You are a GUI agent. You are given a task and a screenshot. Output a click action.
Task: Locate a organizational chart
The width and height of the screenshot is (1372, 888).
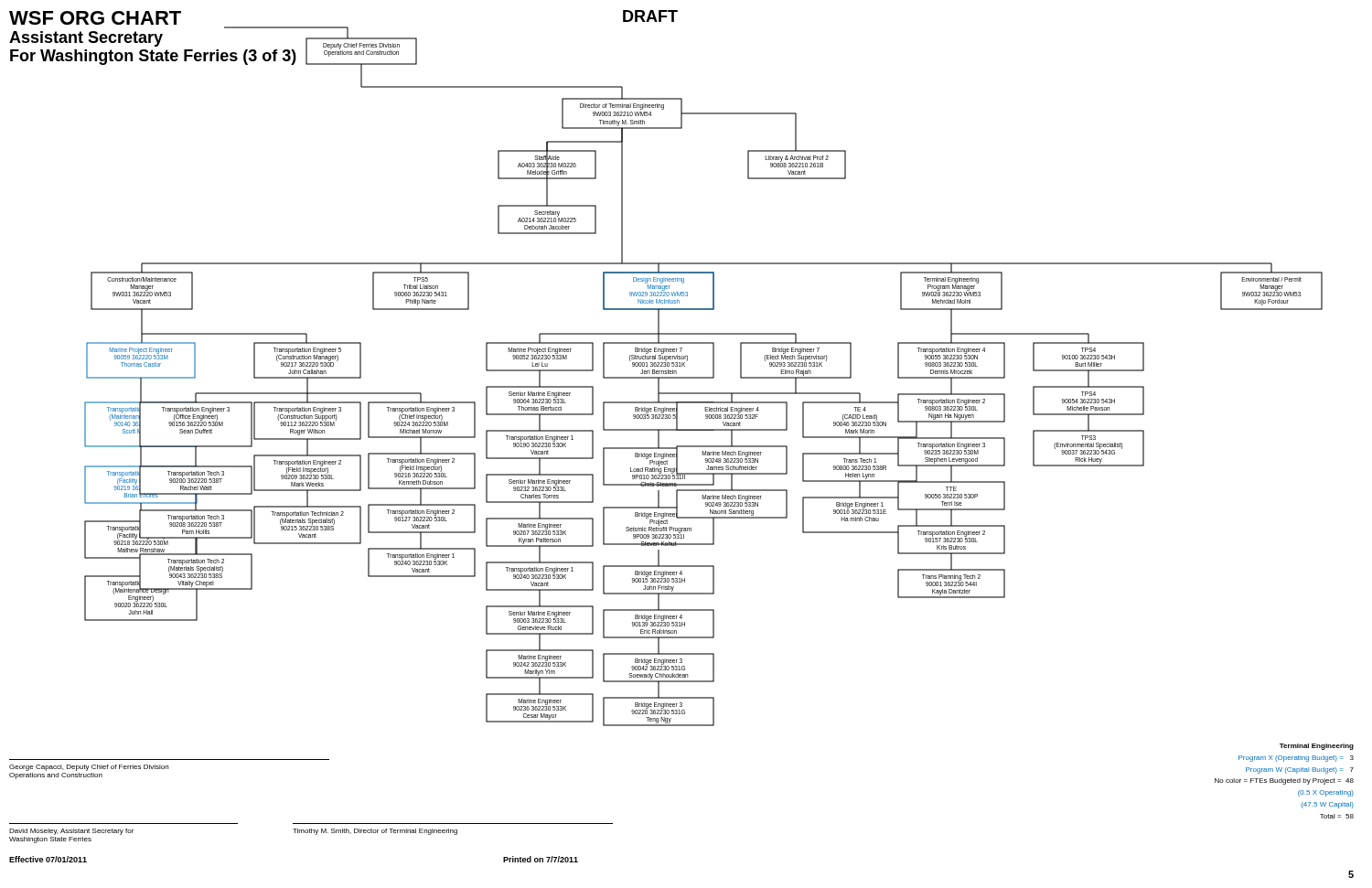click(x=686, y=402)
